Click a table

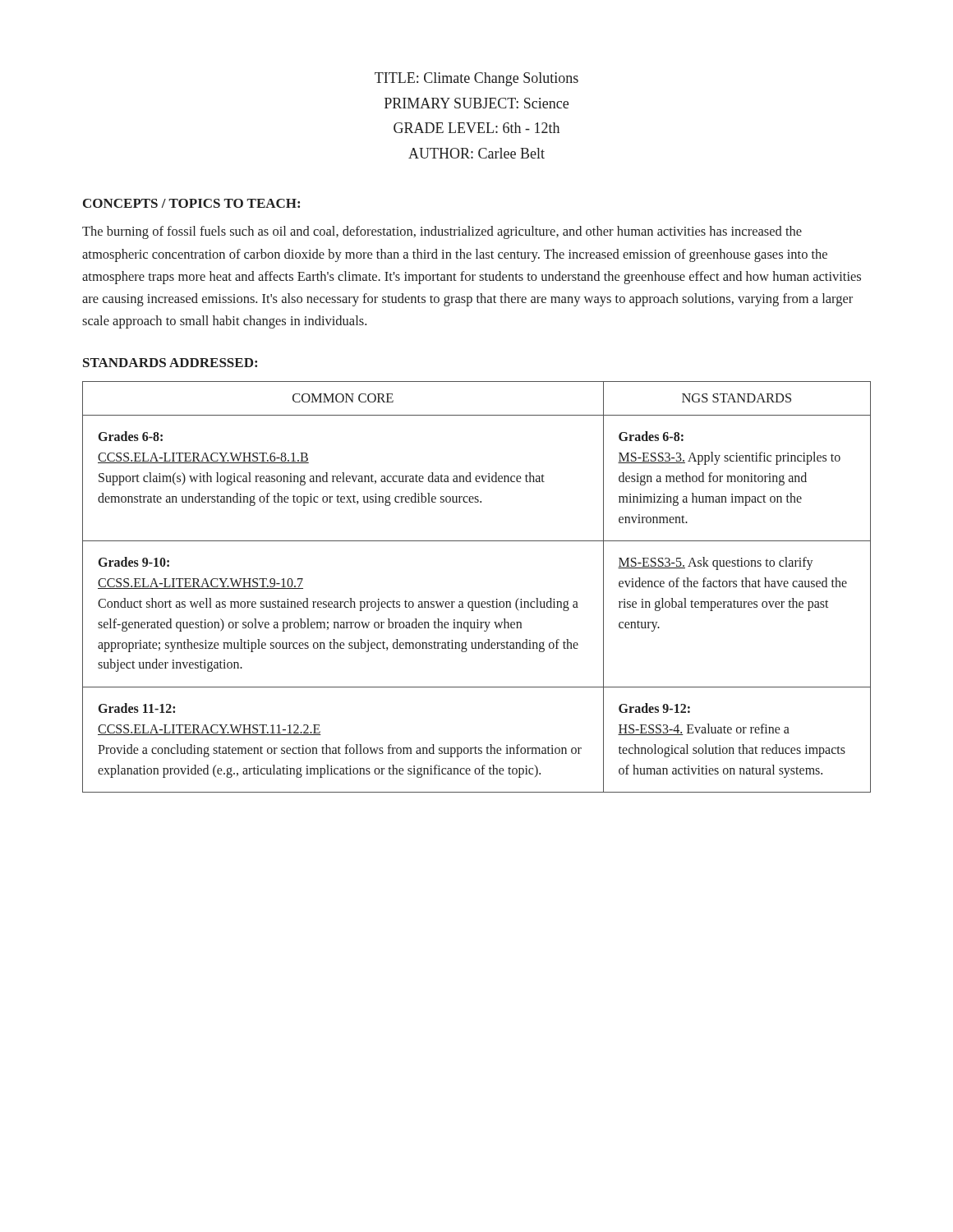tap(476, 587)
